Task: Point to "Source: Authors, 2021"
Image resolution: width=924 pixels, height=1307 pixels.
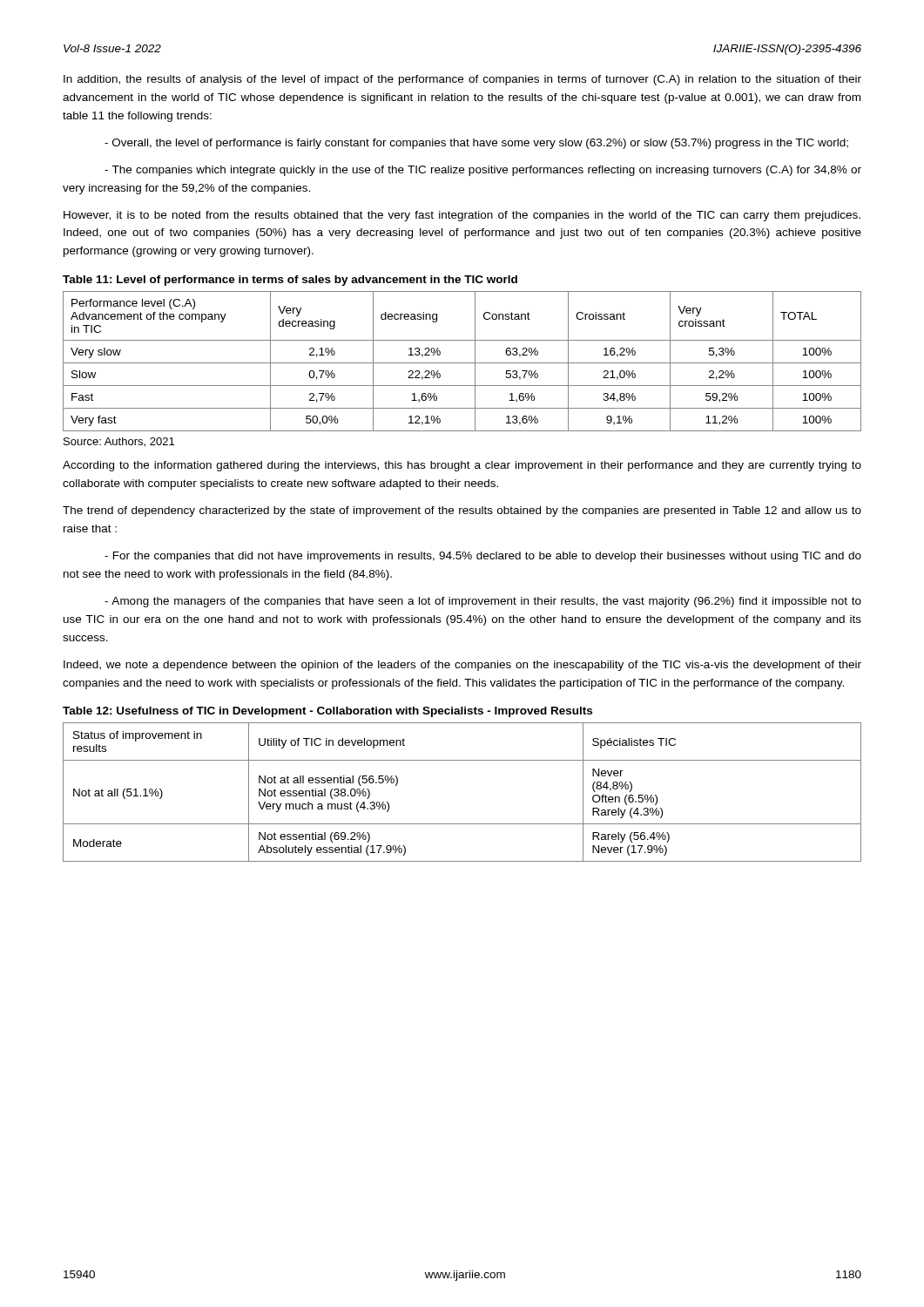Action: tap(119, 442)
